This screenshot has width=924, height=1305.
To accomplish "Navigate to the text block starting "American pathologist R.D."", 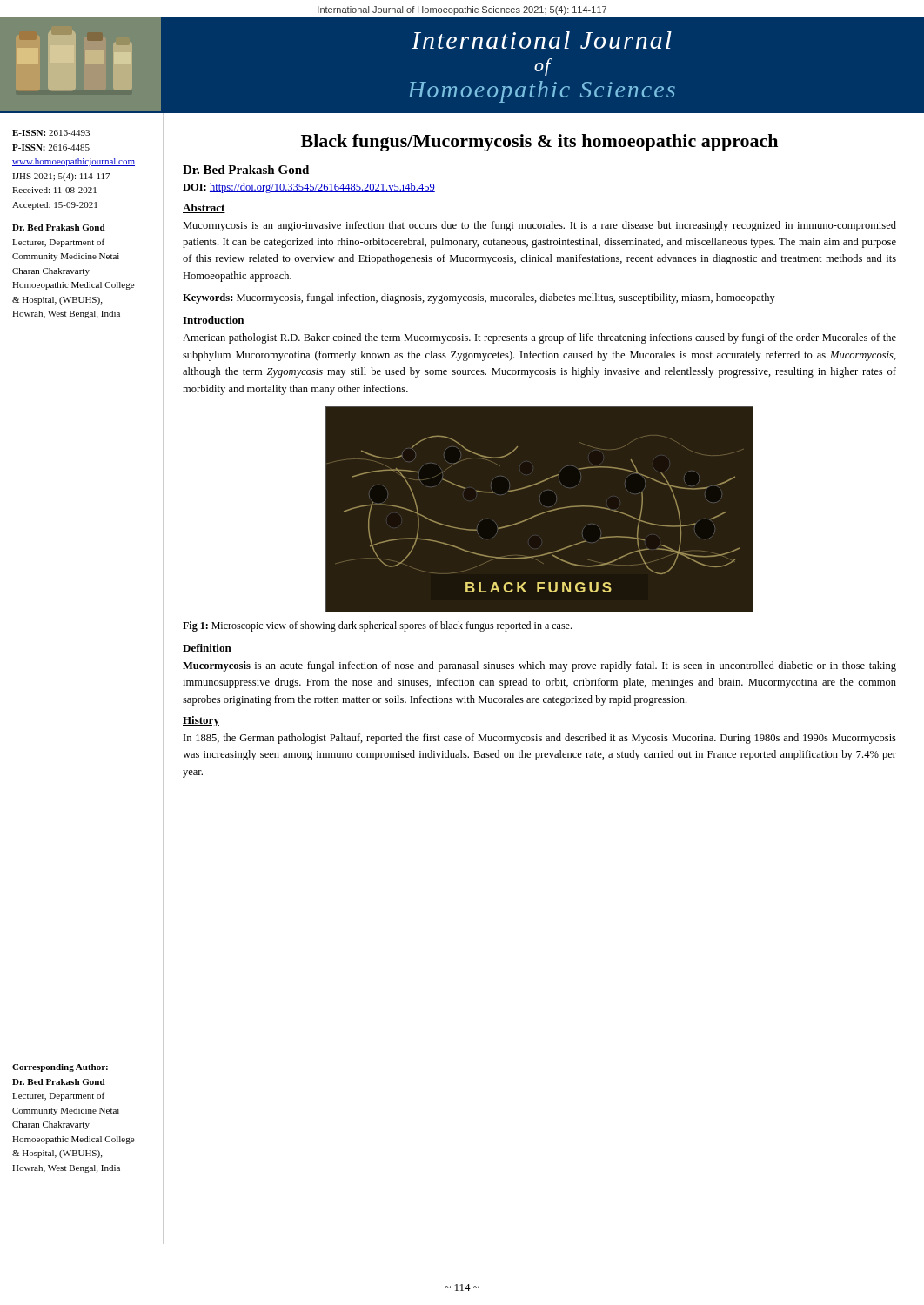I will pos(539,363).
